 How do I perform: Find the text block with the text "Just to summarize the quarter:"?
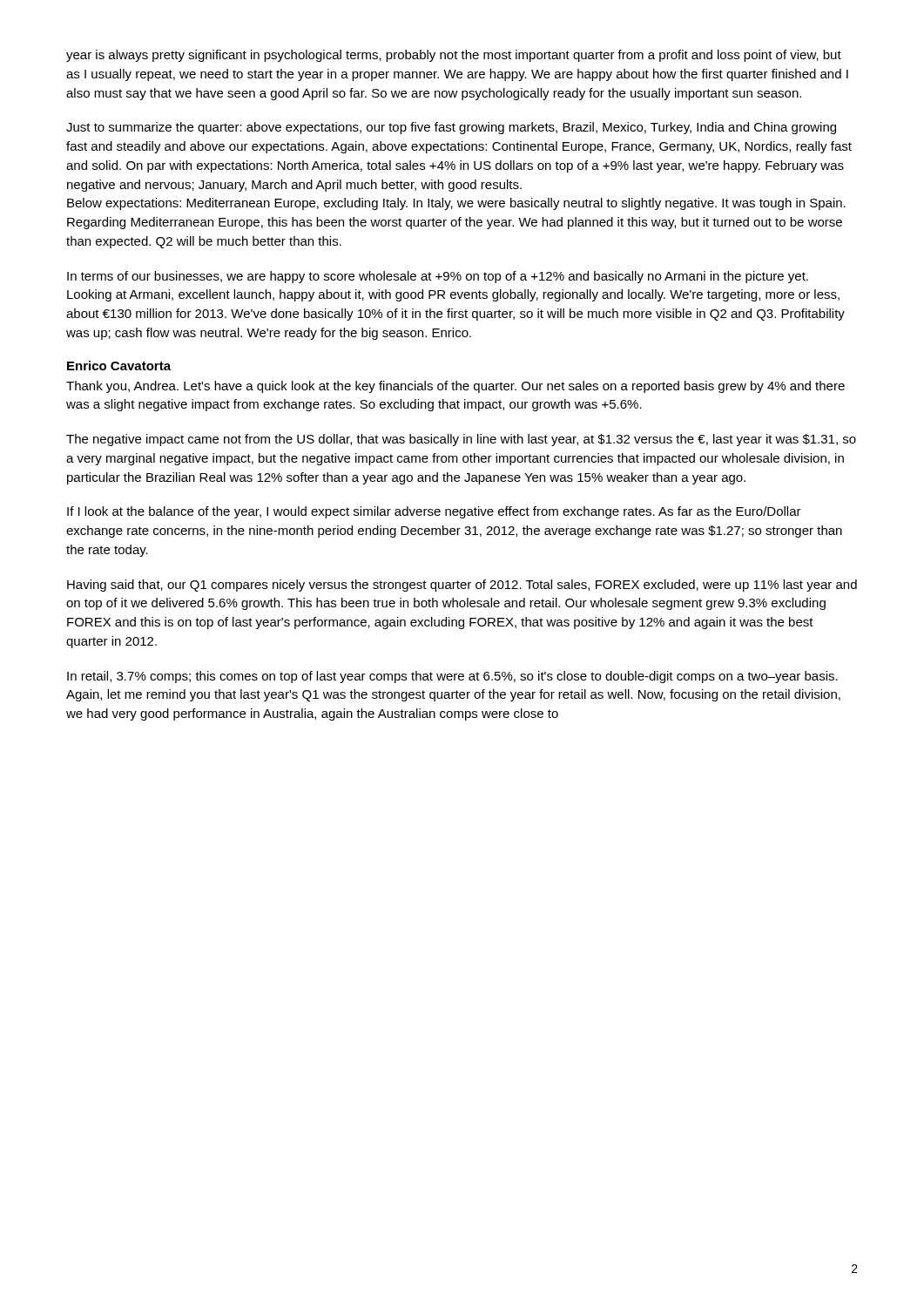pyautogui.click(x=459, y=184)
